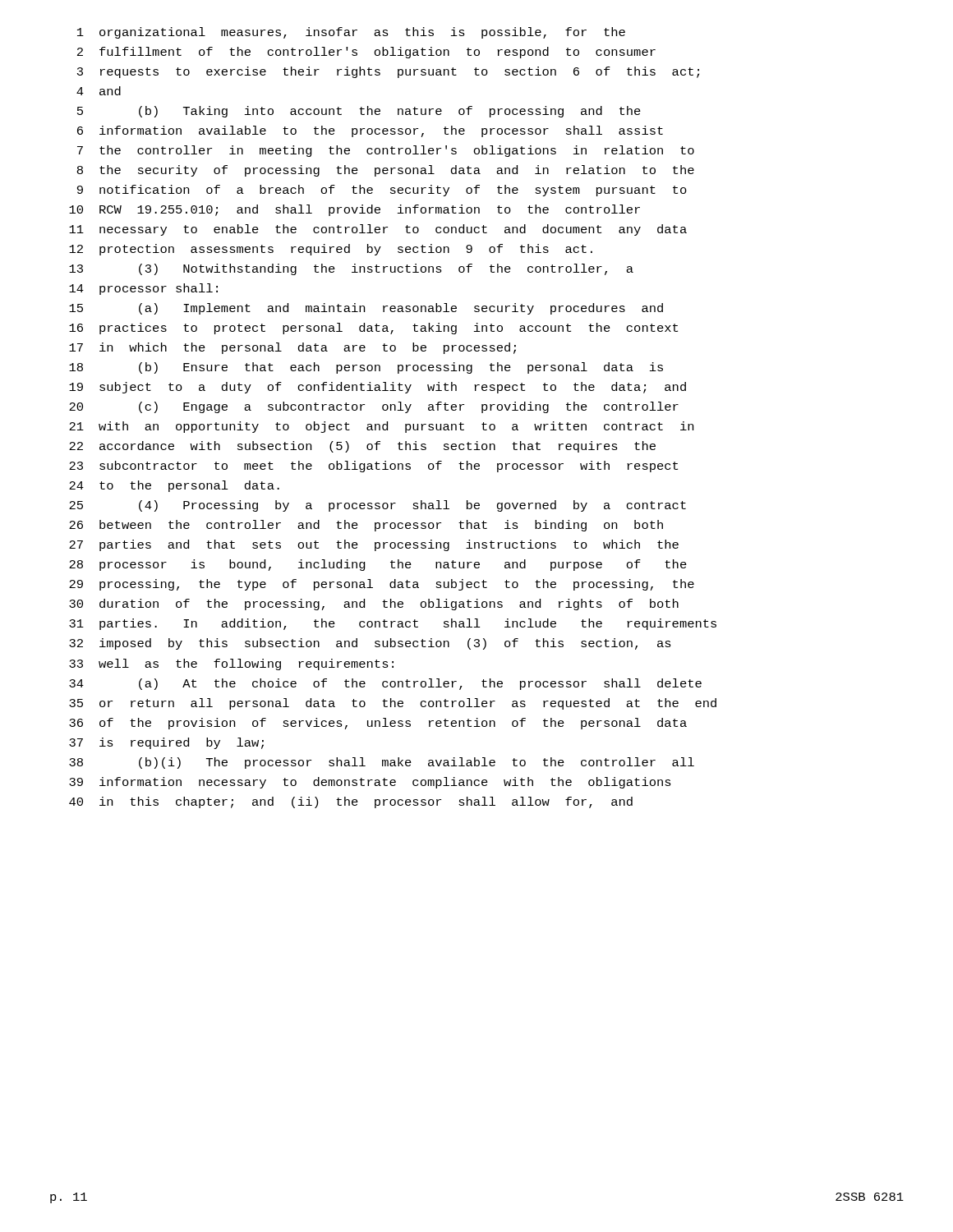Find the text starting "39 information necessary to demonstrate compliance with"

(476, 782)
